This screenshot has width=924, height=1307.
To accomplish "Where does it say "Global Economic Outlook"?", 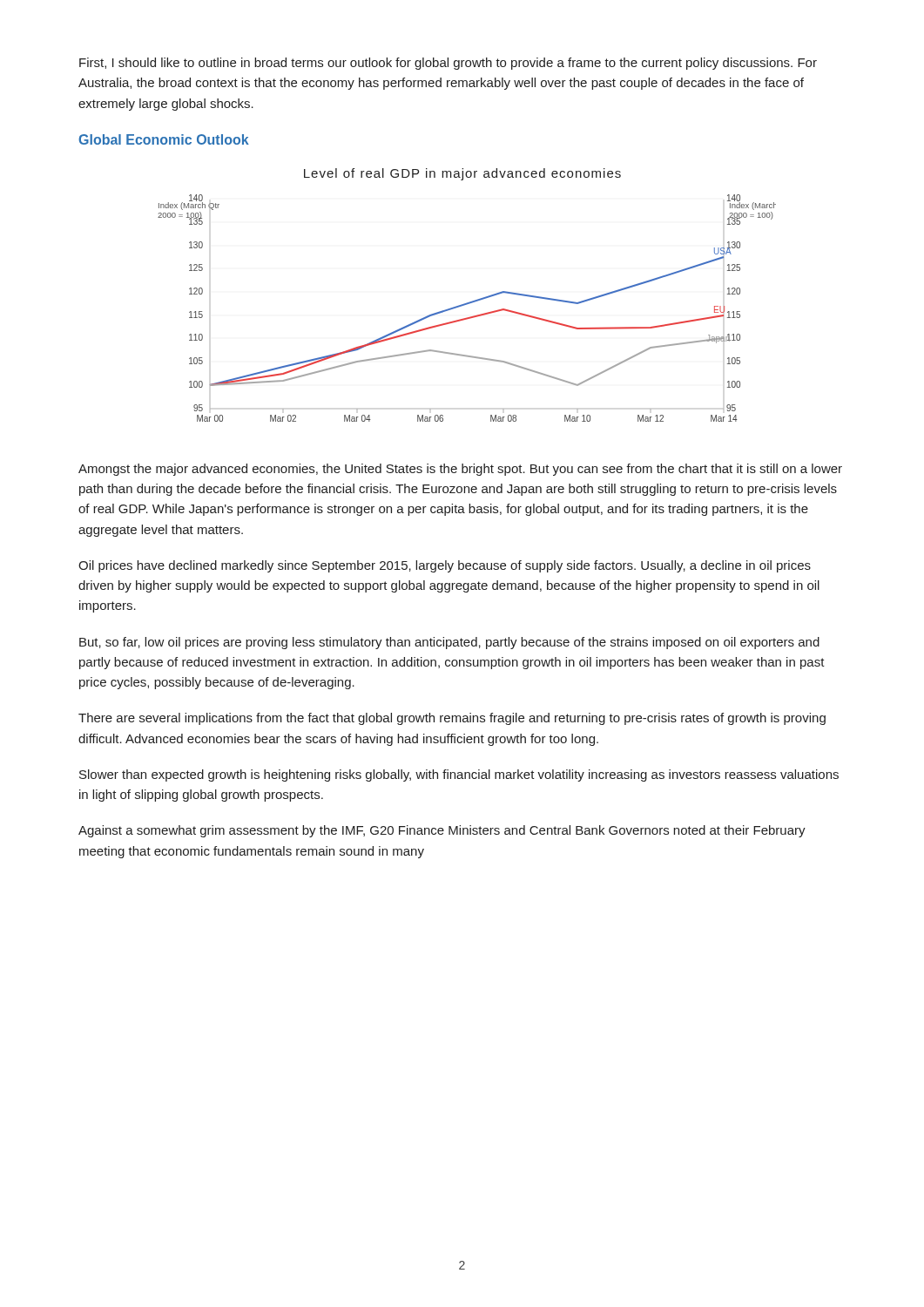I will [164, 140].
